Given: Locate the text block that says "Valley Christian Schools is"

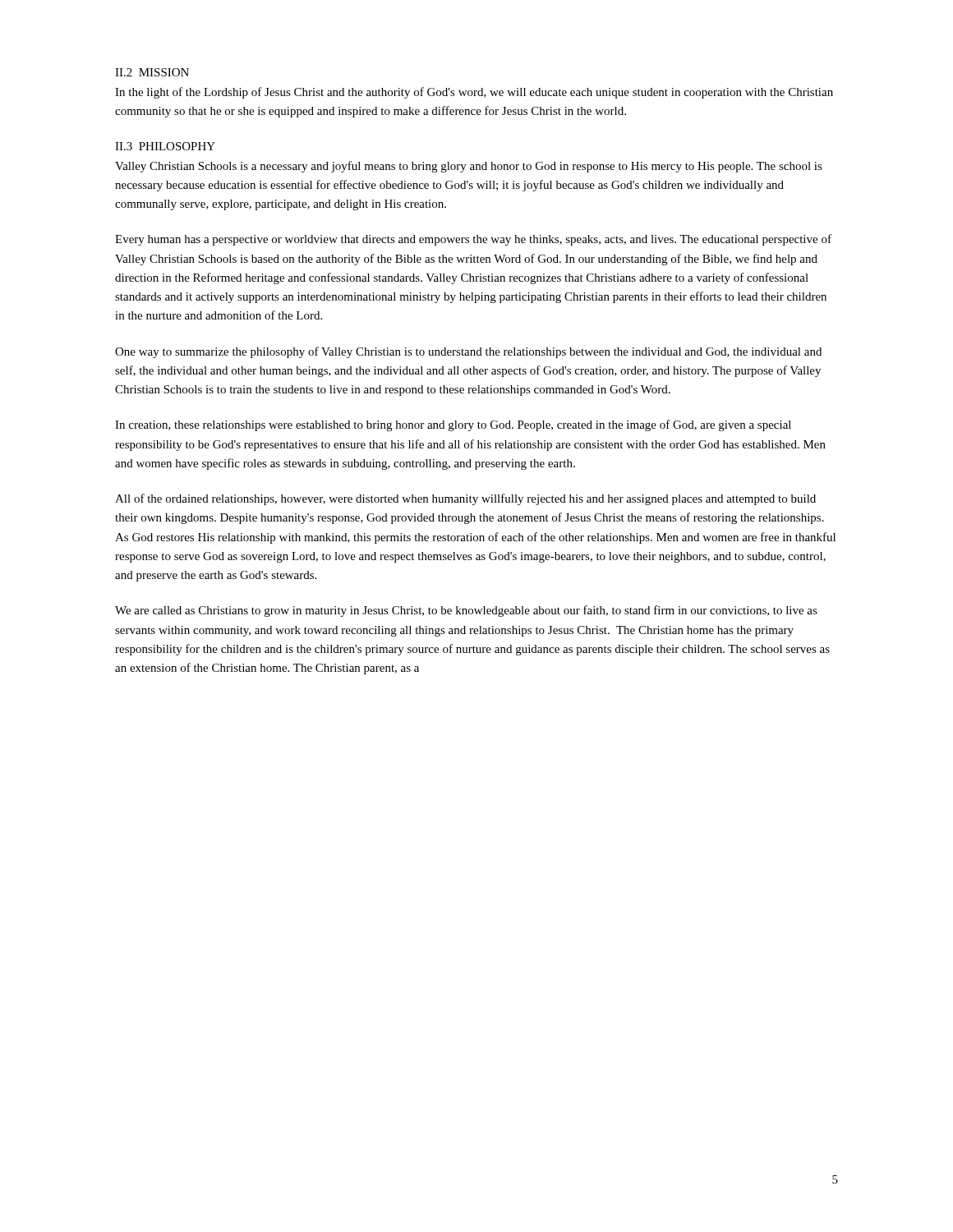Looking at the screenshot, I should [469, 185].
